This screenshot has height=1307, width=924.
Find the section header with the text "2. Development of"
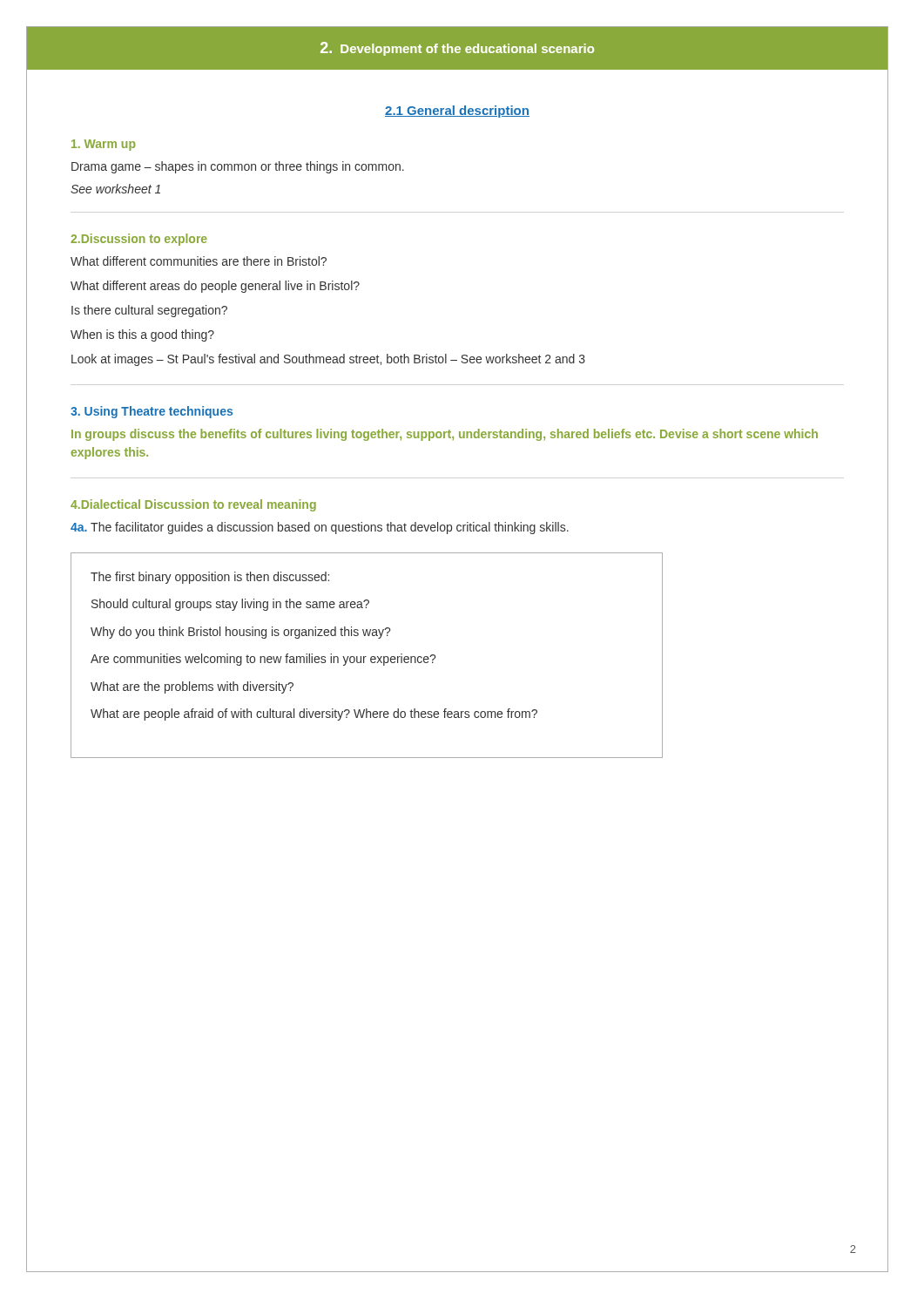click(457, 48)
